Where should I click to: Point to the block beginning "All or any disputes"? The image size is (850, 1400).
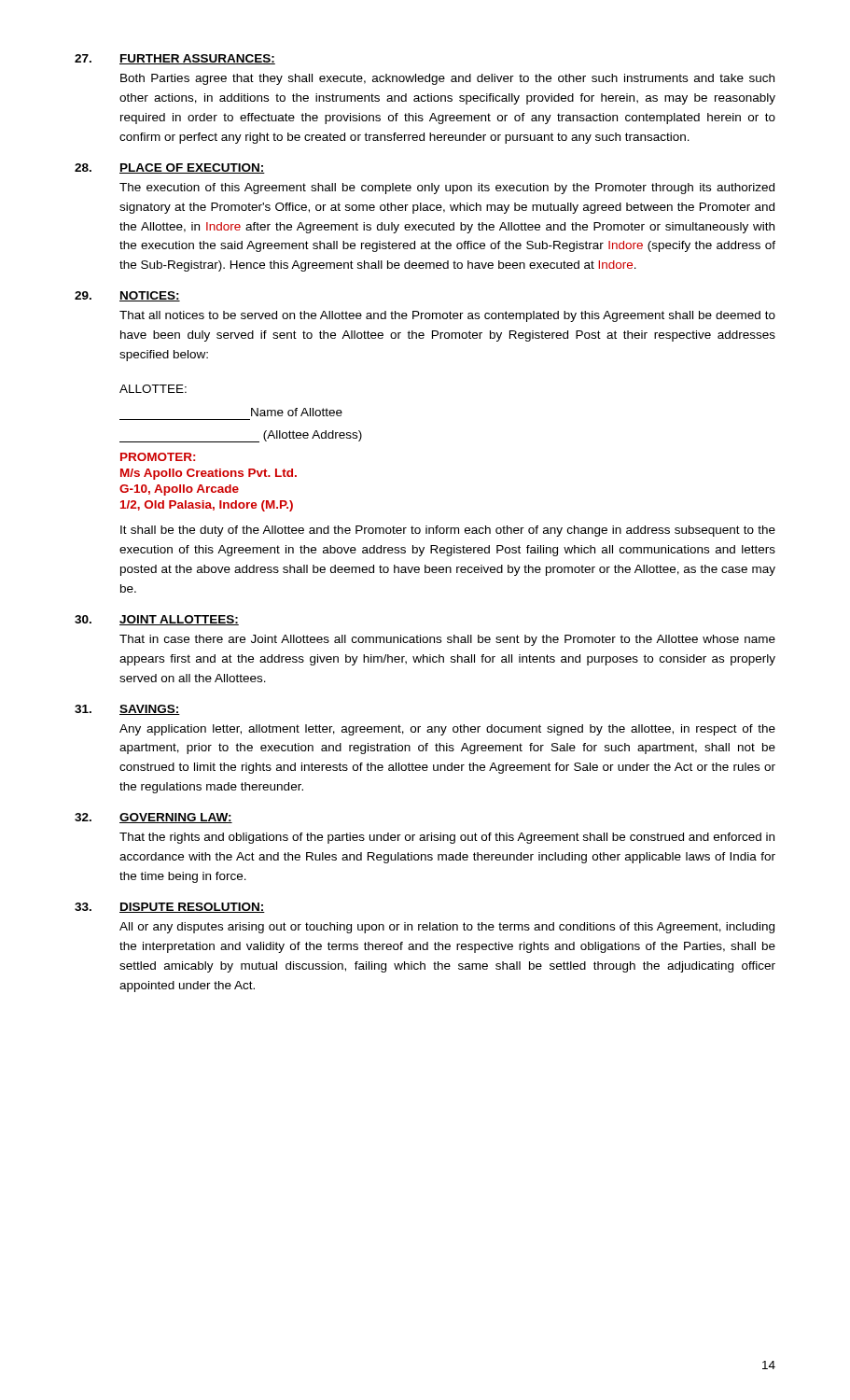click(x=447, y=956)
